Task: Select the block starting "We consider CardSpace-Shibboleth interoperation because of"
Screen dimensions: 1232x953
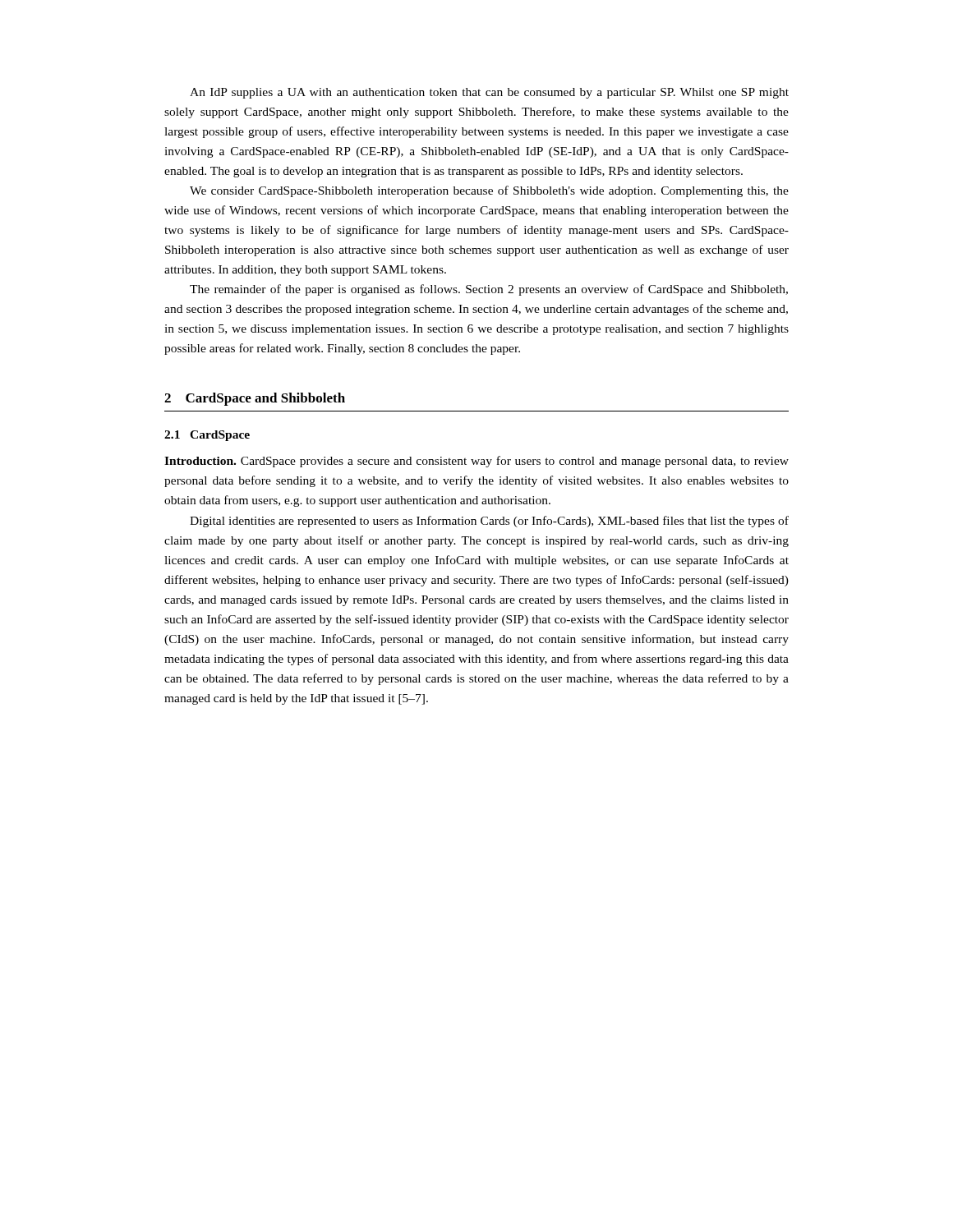Action: tap(476, 230)
